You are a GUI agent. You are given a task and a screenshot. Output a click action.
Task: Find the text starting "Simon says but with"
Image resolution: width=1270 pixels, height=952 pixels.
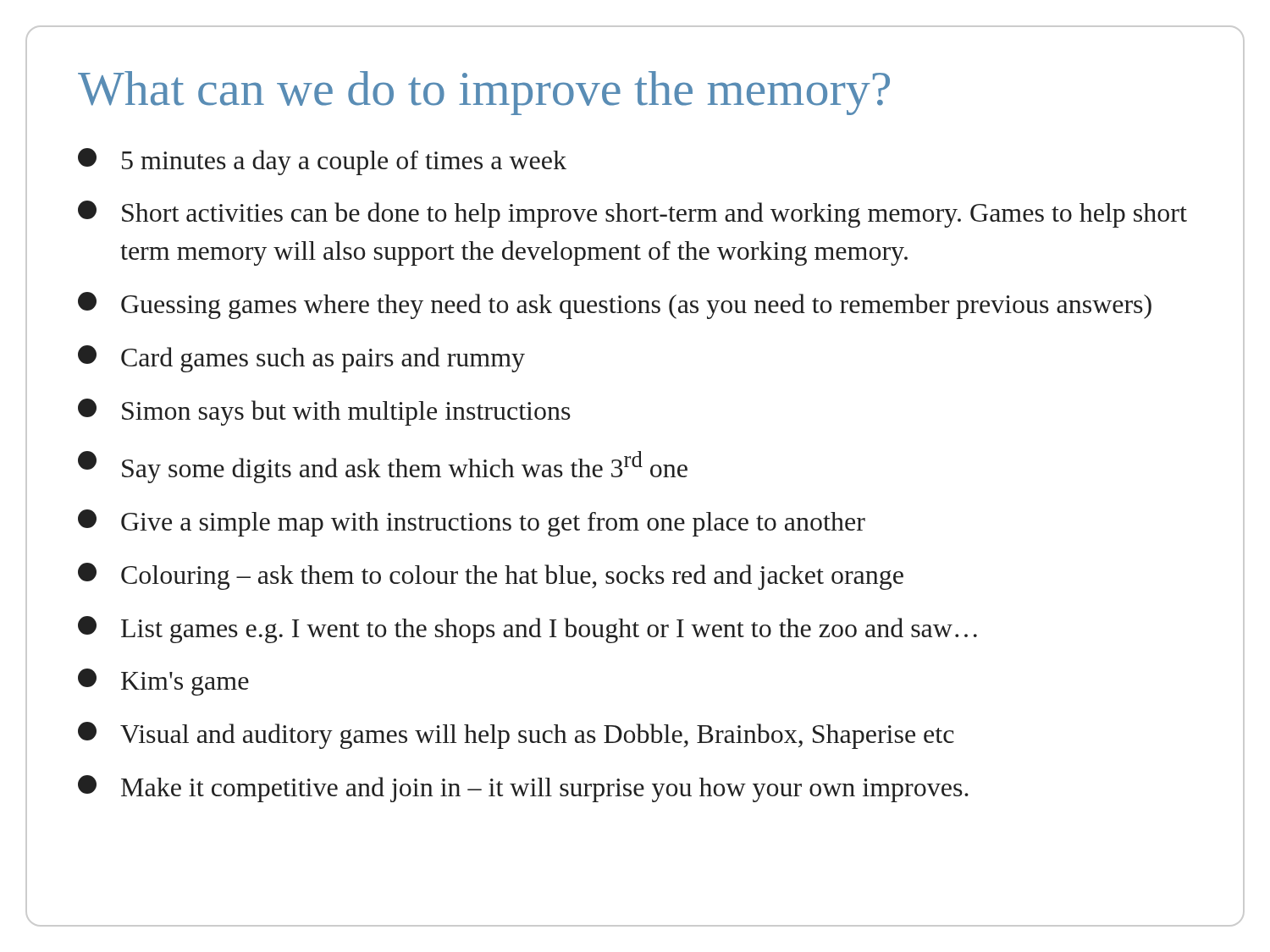point(324,412)
